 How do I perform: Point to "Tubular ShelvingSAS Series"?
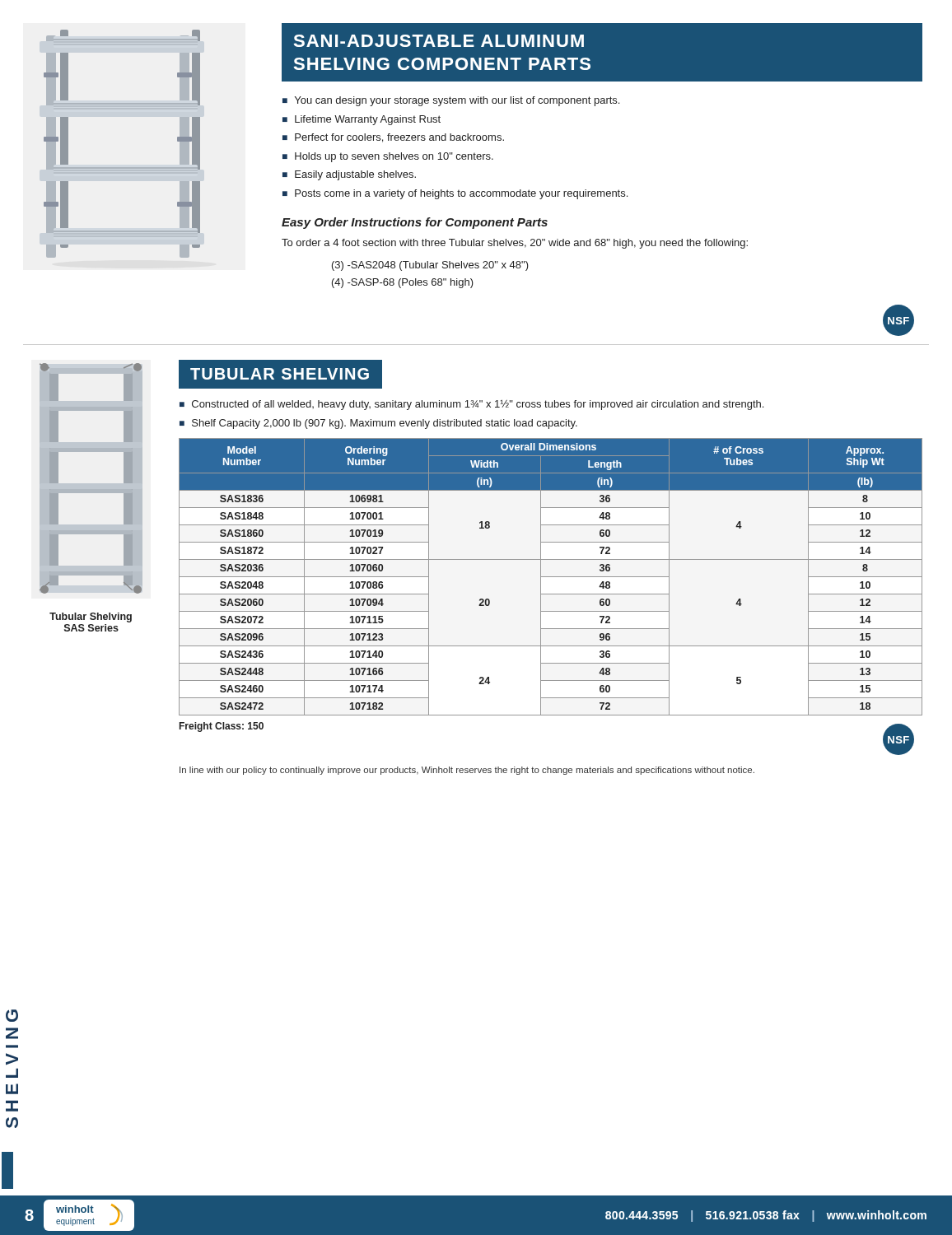point(91,623)
